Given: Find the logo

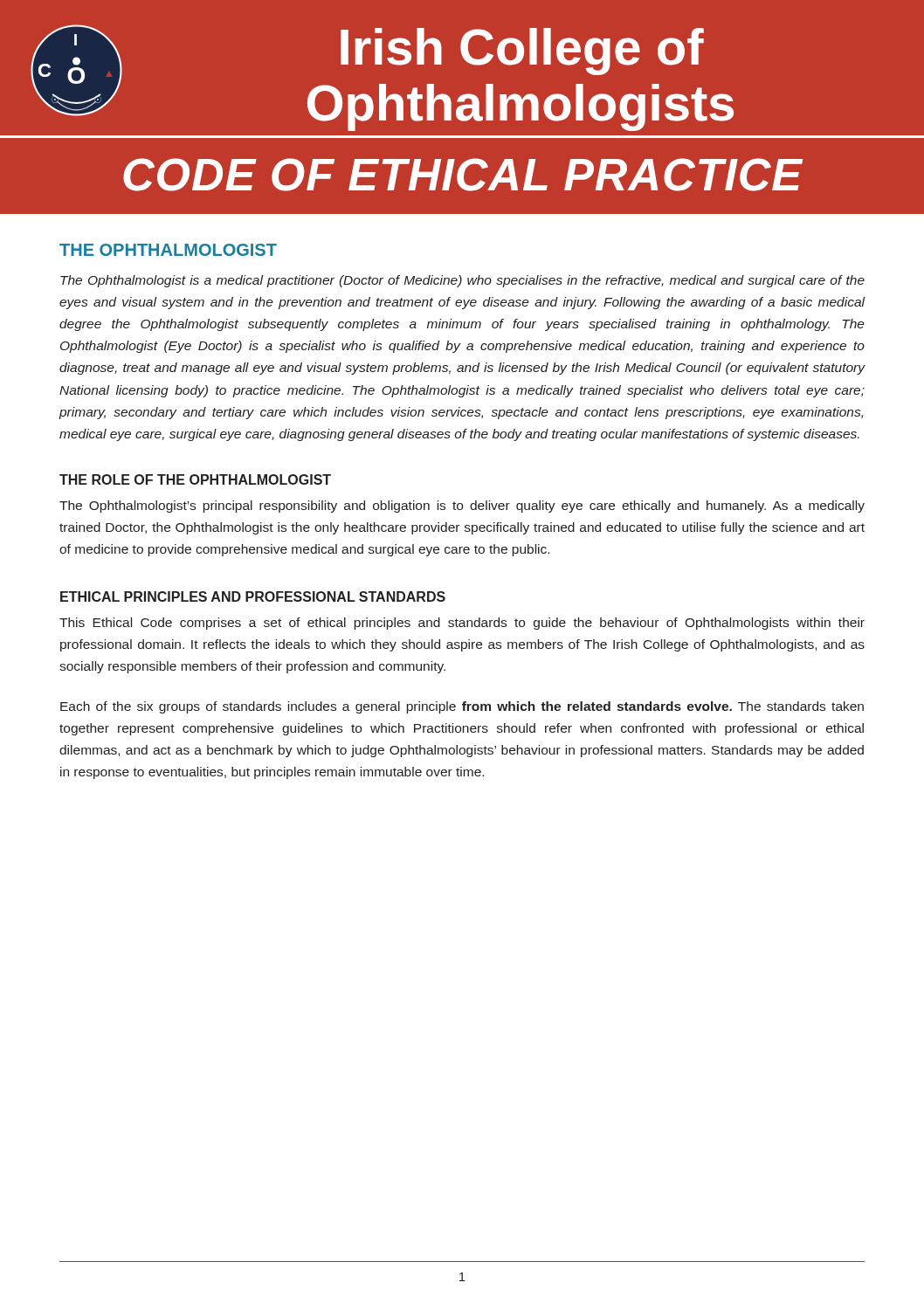Looking at the screenshot, I should click(x=462, y=71).
